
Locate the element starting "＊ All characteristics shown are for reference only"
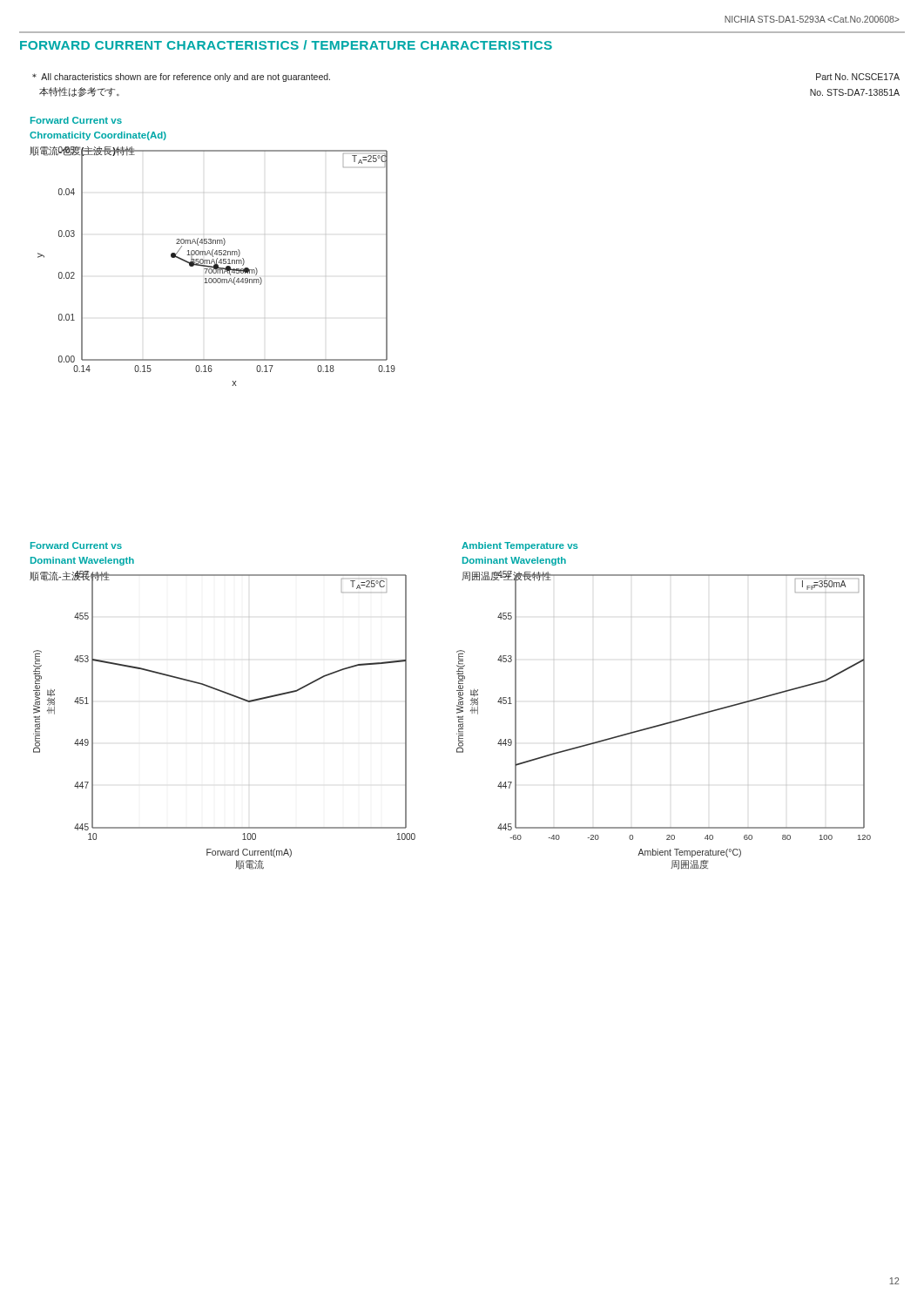(x=180, y=84)
